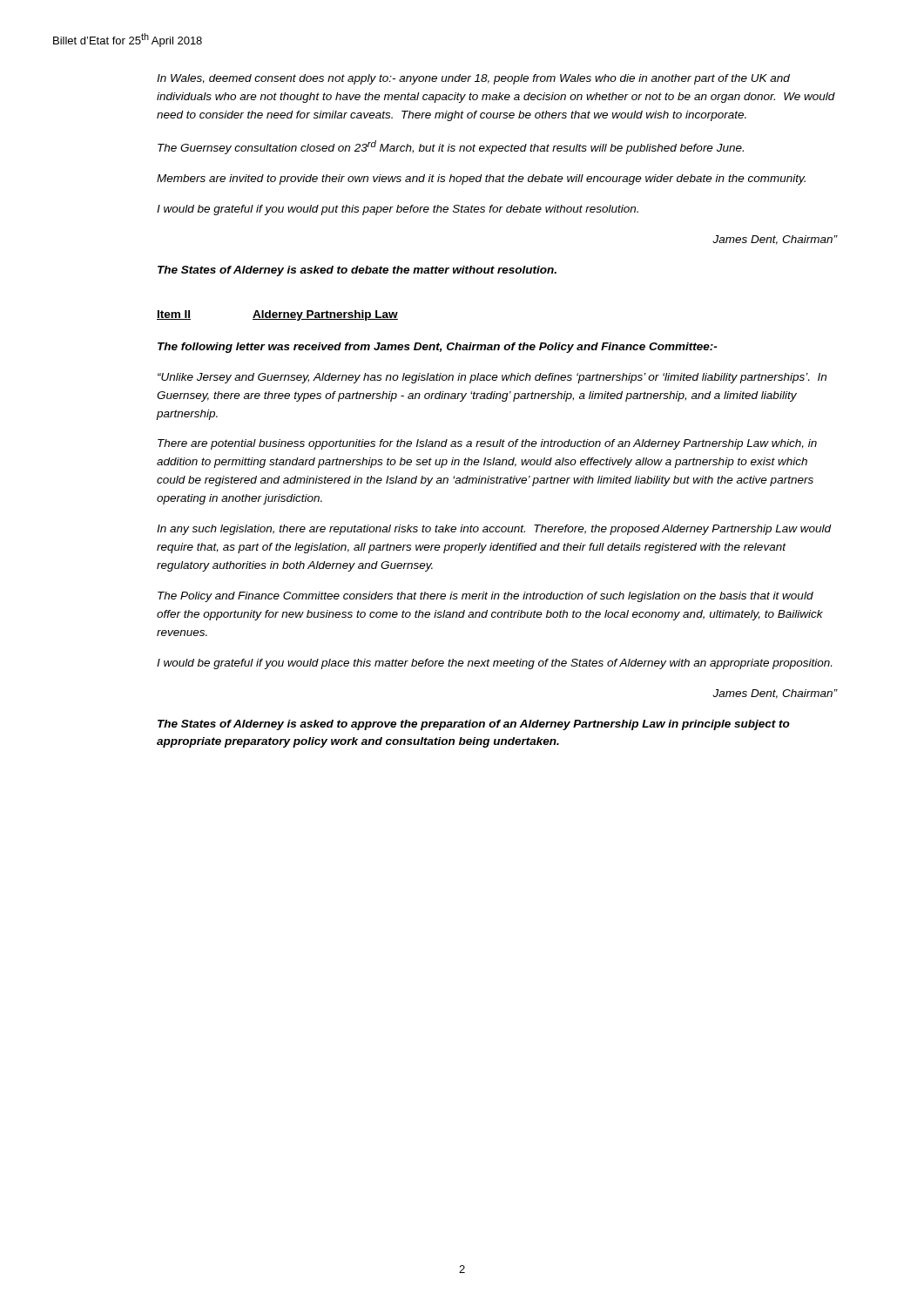Image resolution: width=924 pixels, height=1307 pixels.
Task: Point to the region starting "The Policy and Finance Committee considers that there"
Action: pos(497,615)
